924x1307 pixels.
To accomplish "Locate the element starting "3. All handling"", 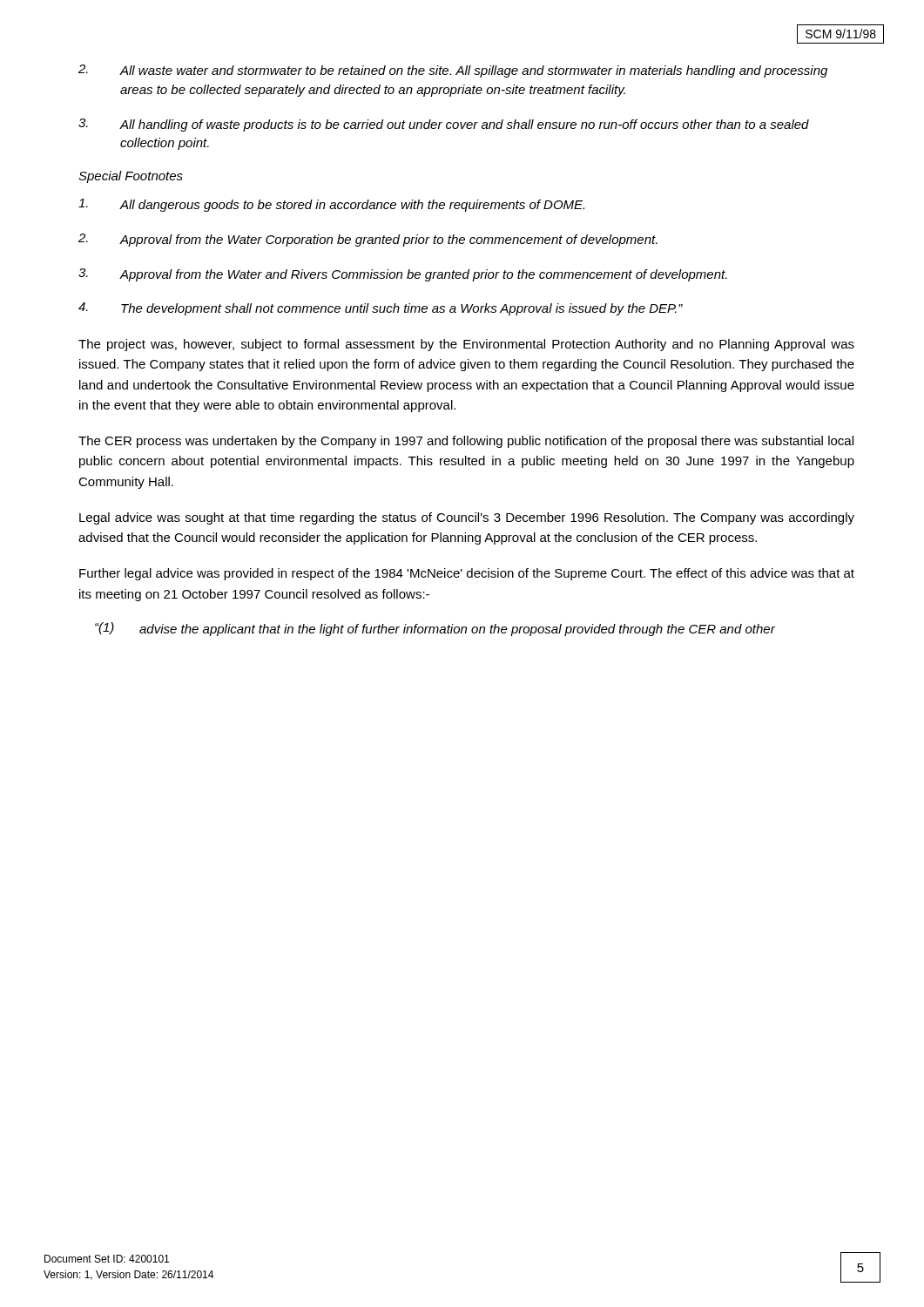I will coord(466,134).
